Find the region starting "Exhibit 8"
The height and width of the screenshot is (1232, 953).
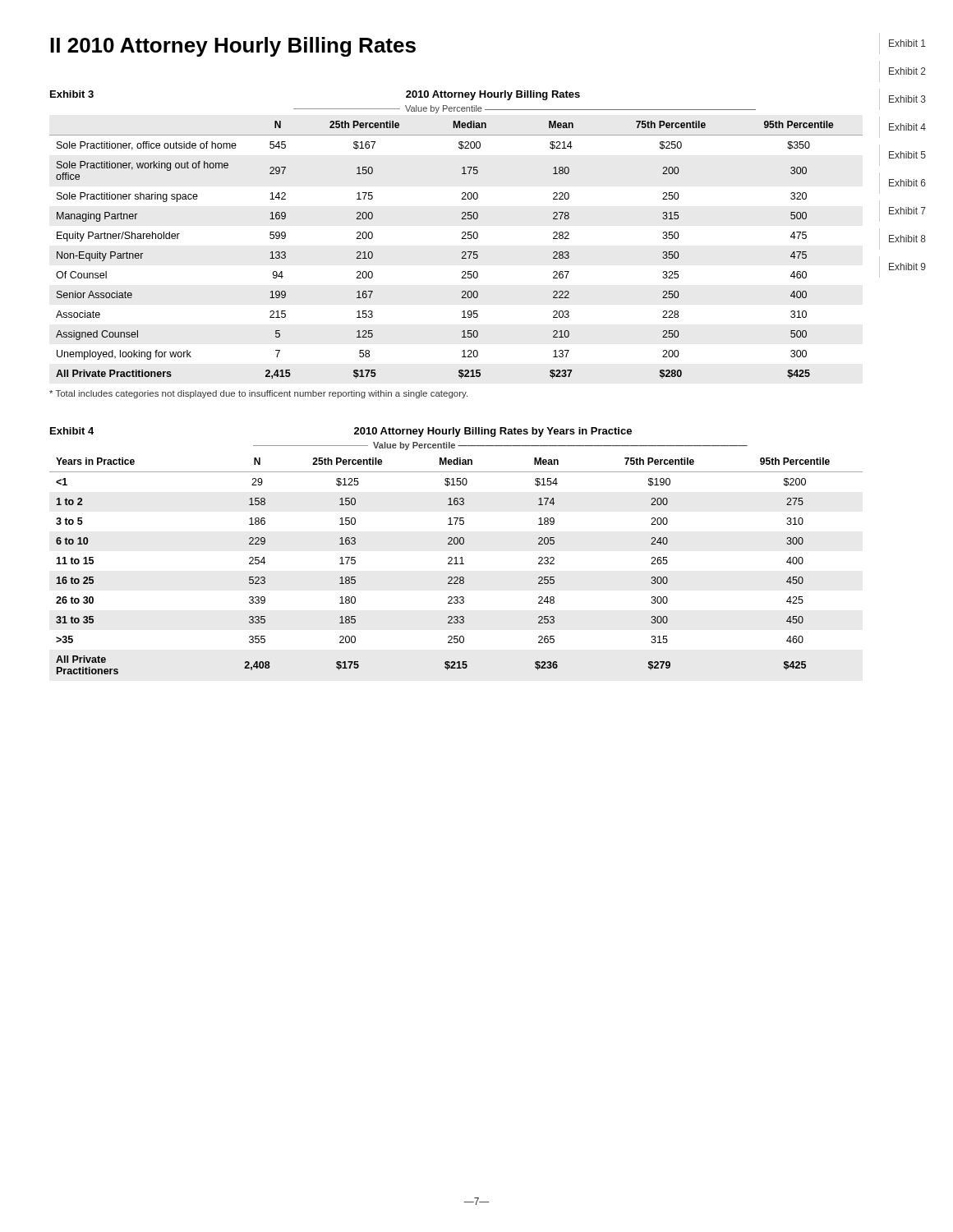click(x=907, y=239)
